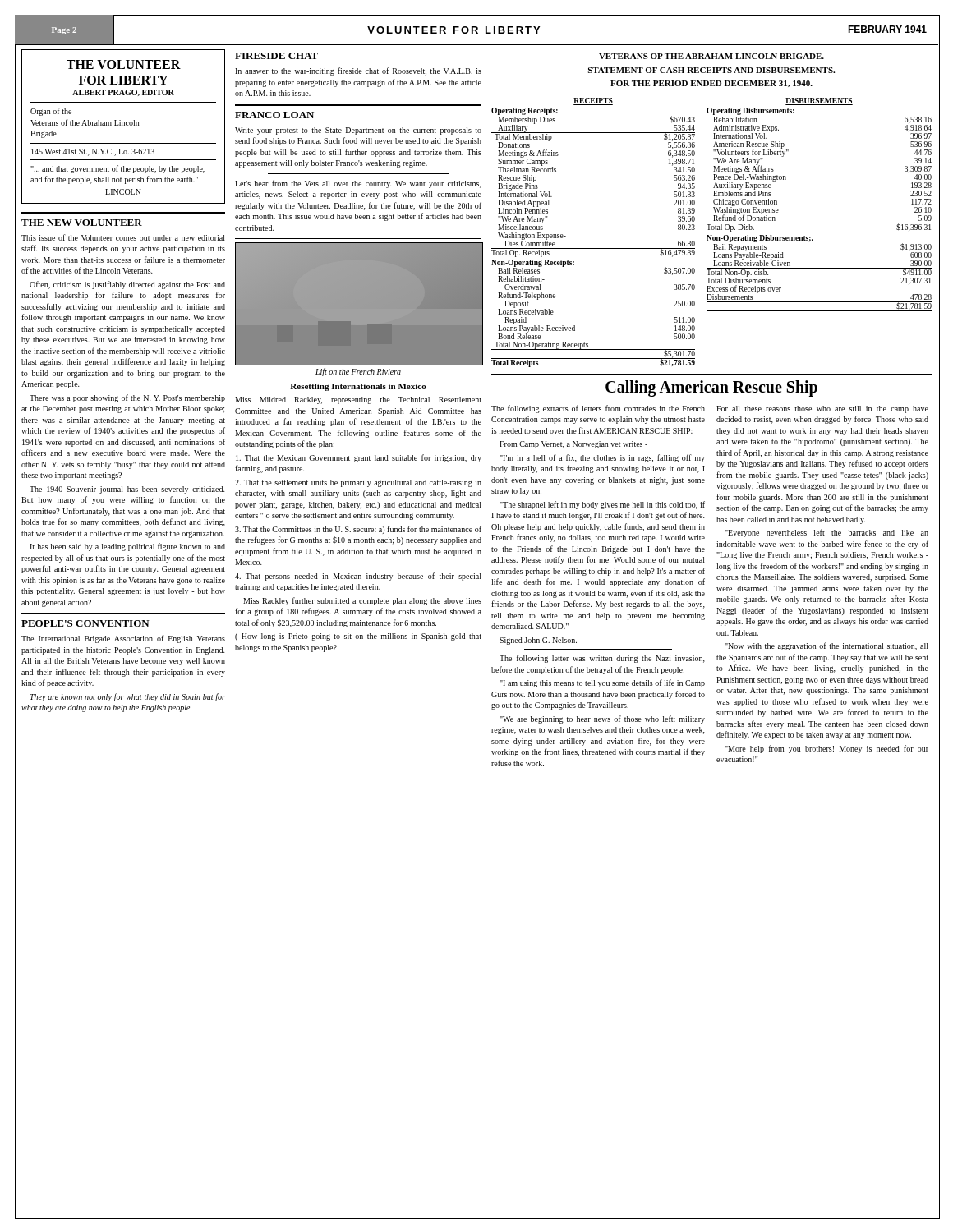The width and height of the screenshot is (953, 1232).
Task: Click on the text block starting "This issue of the Volunteer comes"
Action: click(123, 420)
